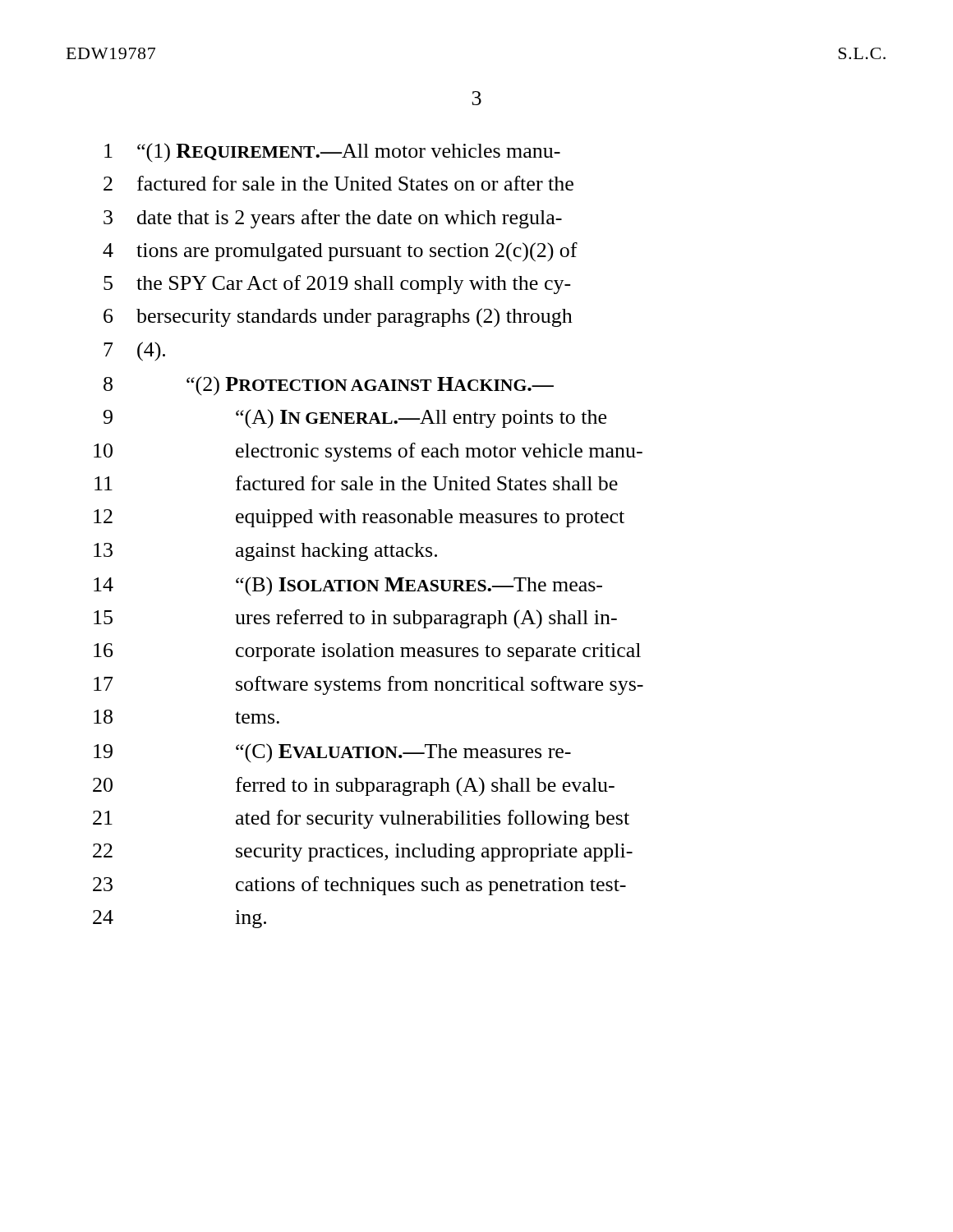Find "19 “(C) EVALUATION.—The measures re-" on this page
953x1232 pixels.
(x=319, y=752)
